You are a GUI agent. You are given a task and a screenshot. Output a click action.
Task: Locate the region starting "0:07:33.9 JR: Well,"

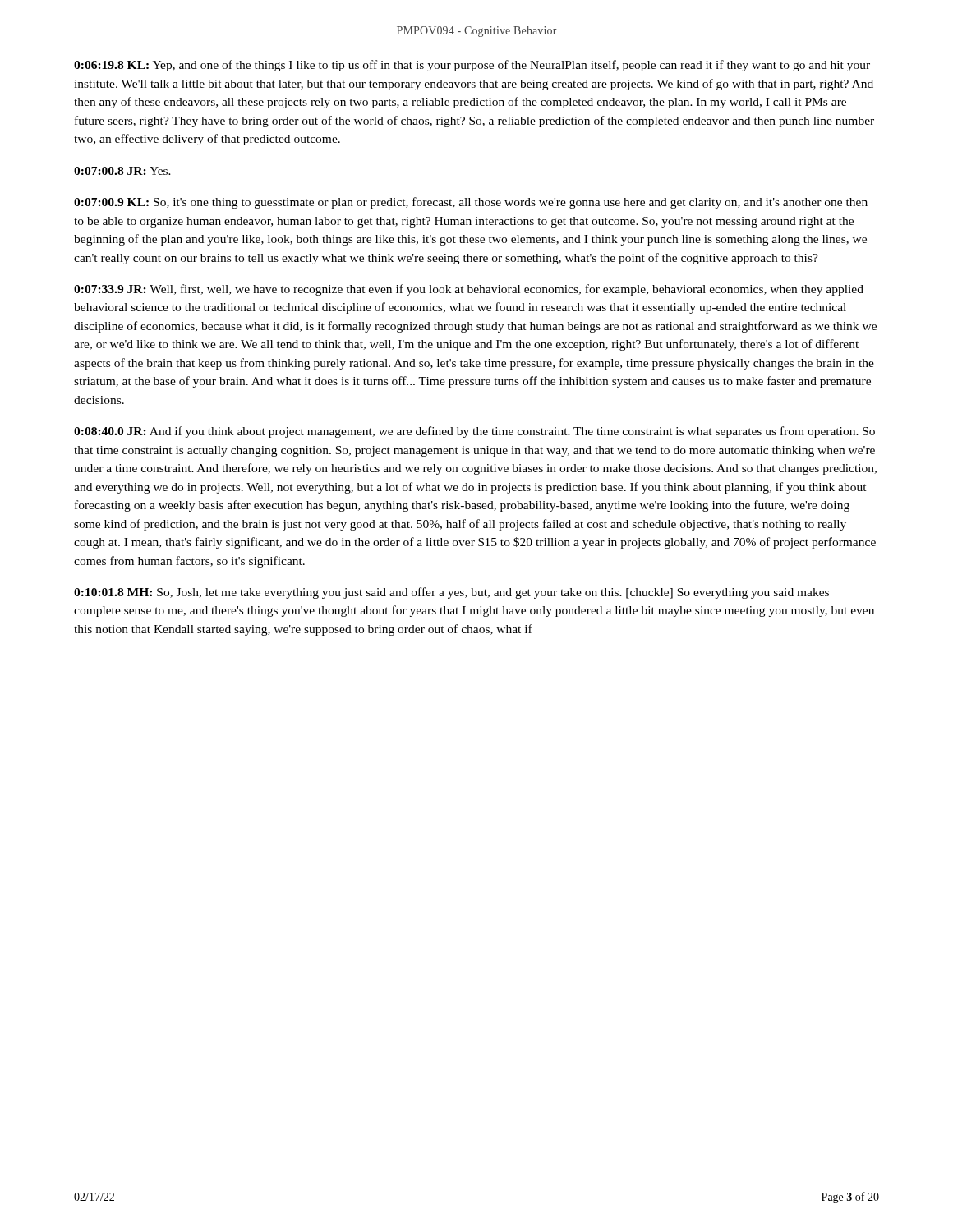pos(475,344)
